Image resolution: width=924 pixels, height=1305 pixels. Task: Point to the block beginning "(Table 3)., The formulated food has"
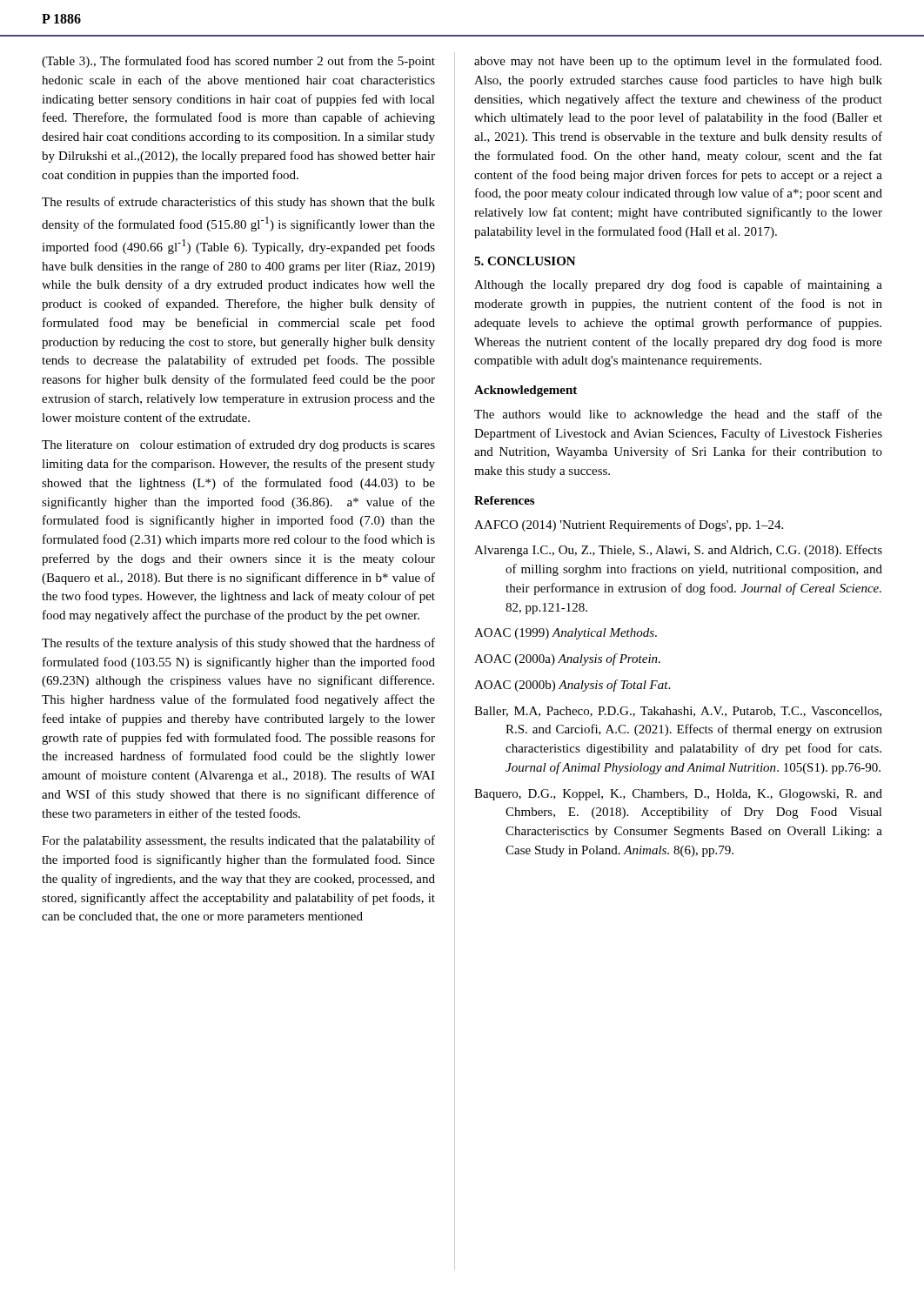coord(238,118)
